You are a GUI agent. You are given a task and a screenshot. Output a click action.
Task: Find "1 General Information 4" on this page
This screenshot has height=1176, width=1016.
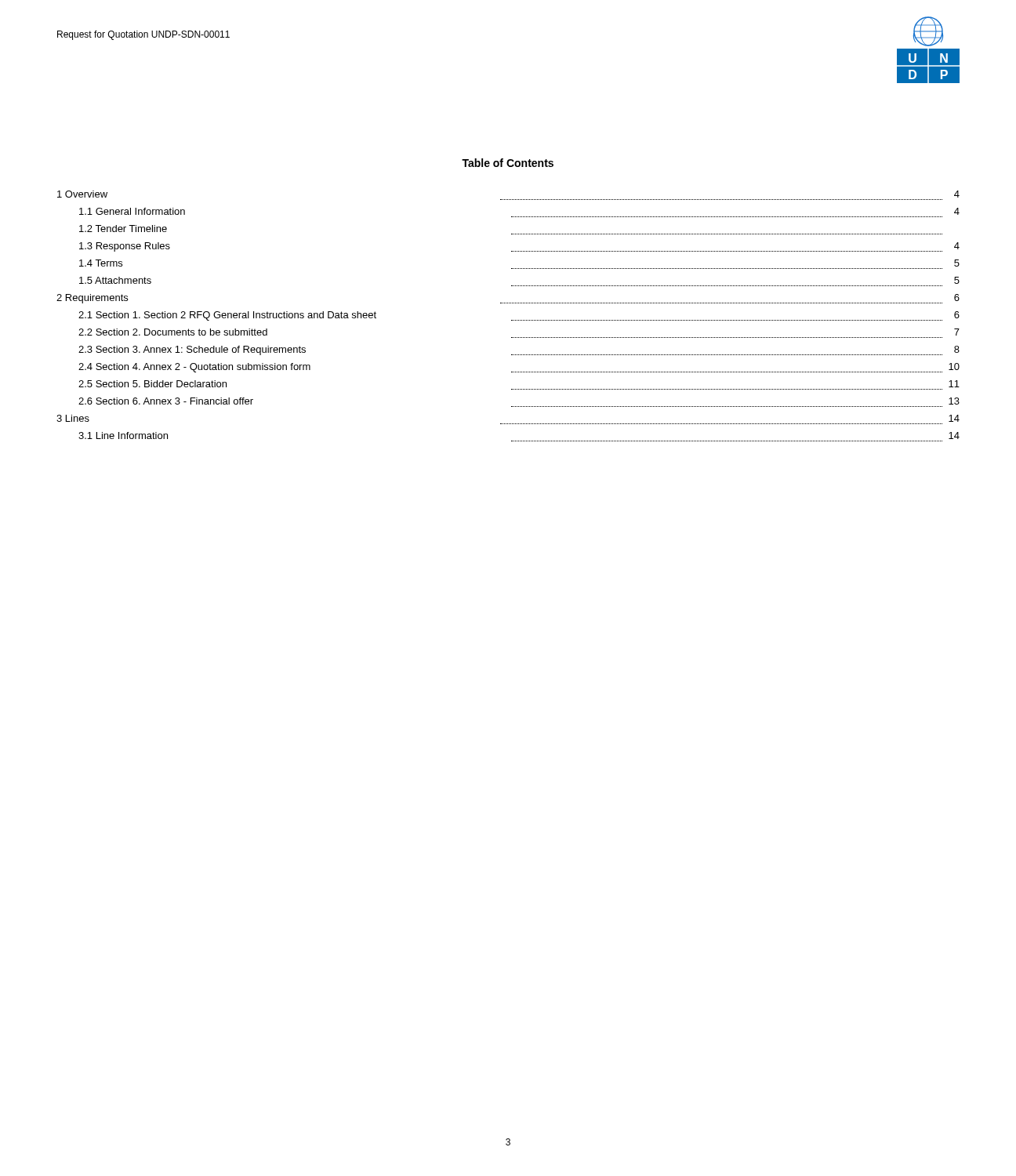pos(519,213)
